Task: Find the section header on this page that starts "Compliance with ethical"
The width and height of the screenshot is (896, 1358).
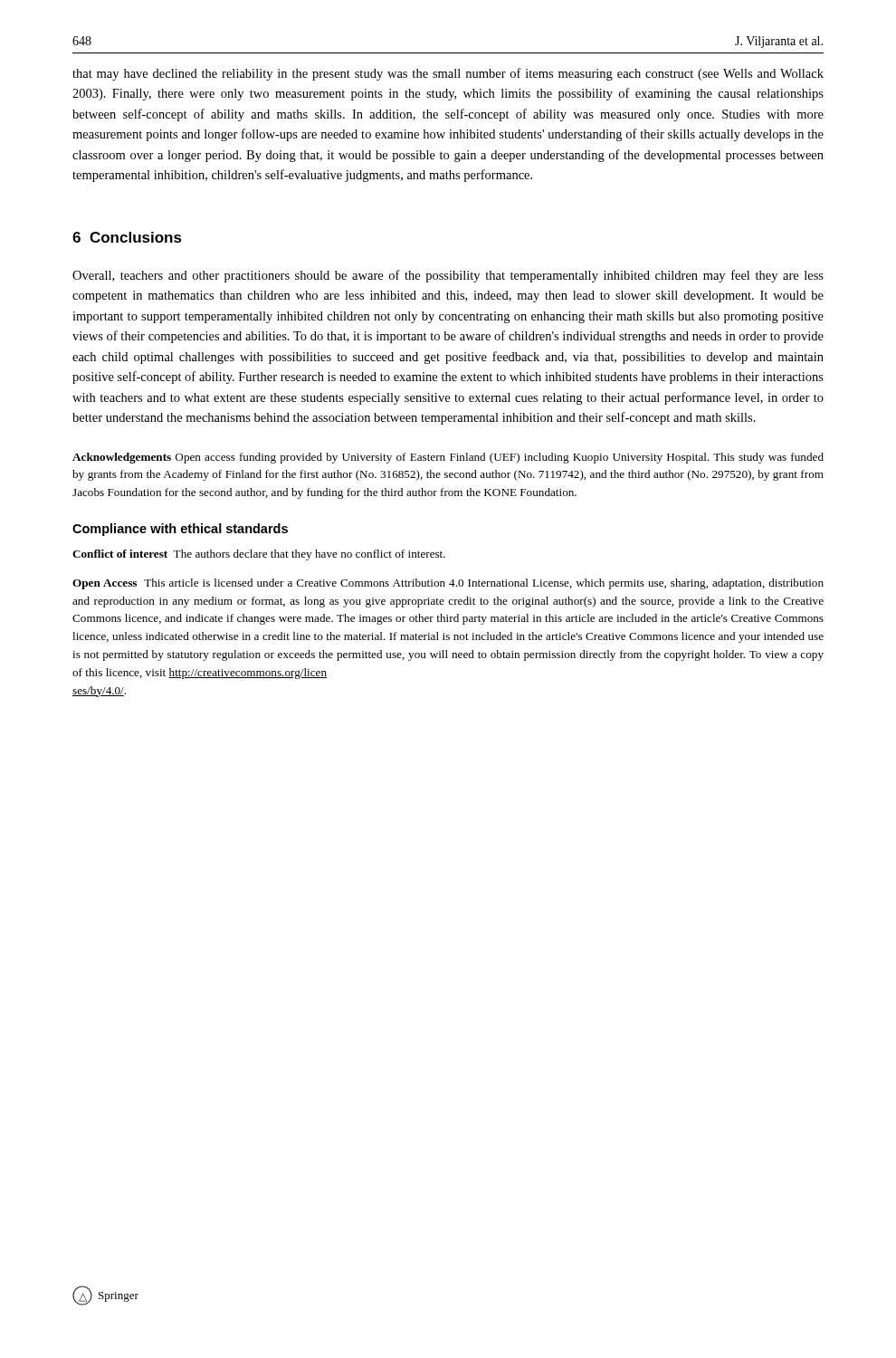Action: pos(180,529)
